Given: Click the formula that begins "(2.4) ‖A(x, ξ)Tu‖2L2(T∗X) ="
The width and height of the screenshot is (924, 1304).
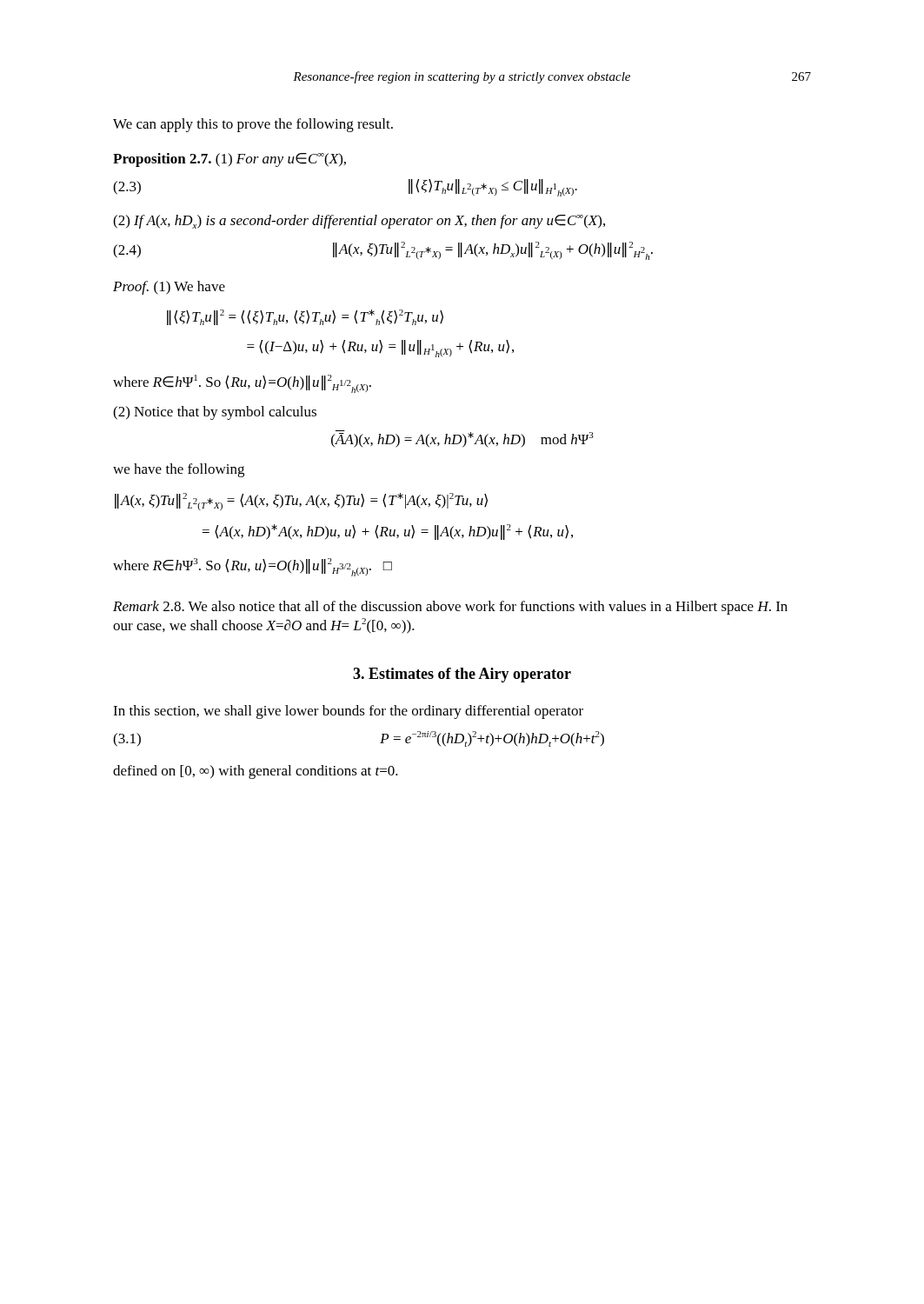Looking at the screenshot, I should 462,251.
